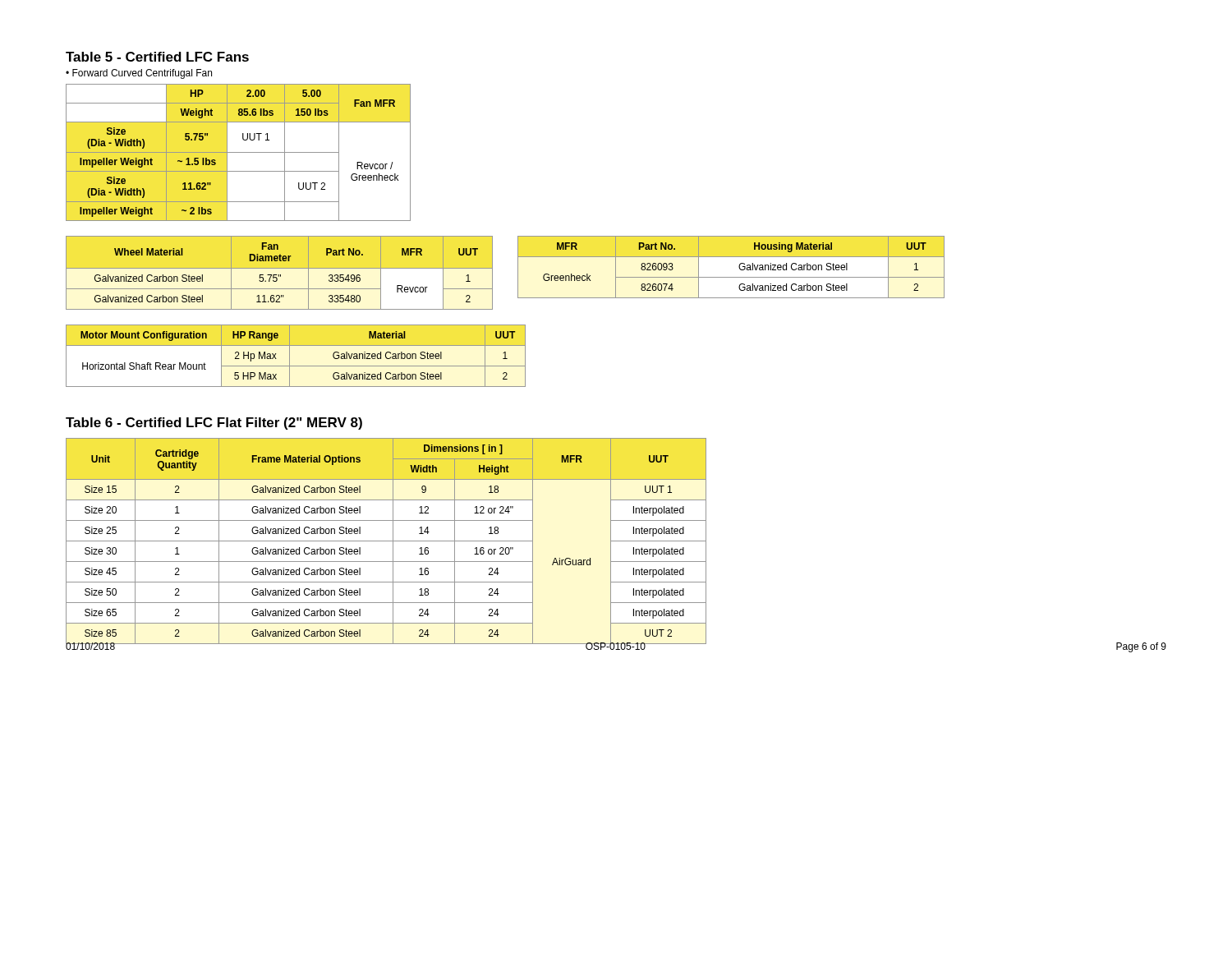
Task: Click on the passage starting "• Forward Curved Centrifugal"
Action: (139, 73)
